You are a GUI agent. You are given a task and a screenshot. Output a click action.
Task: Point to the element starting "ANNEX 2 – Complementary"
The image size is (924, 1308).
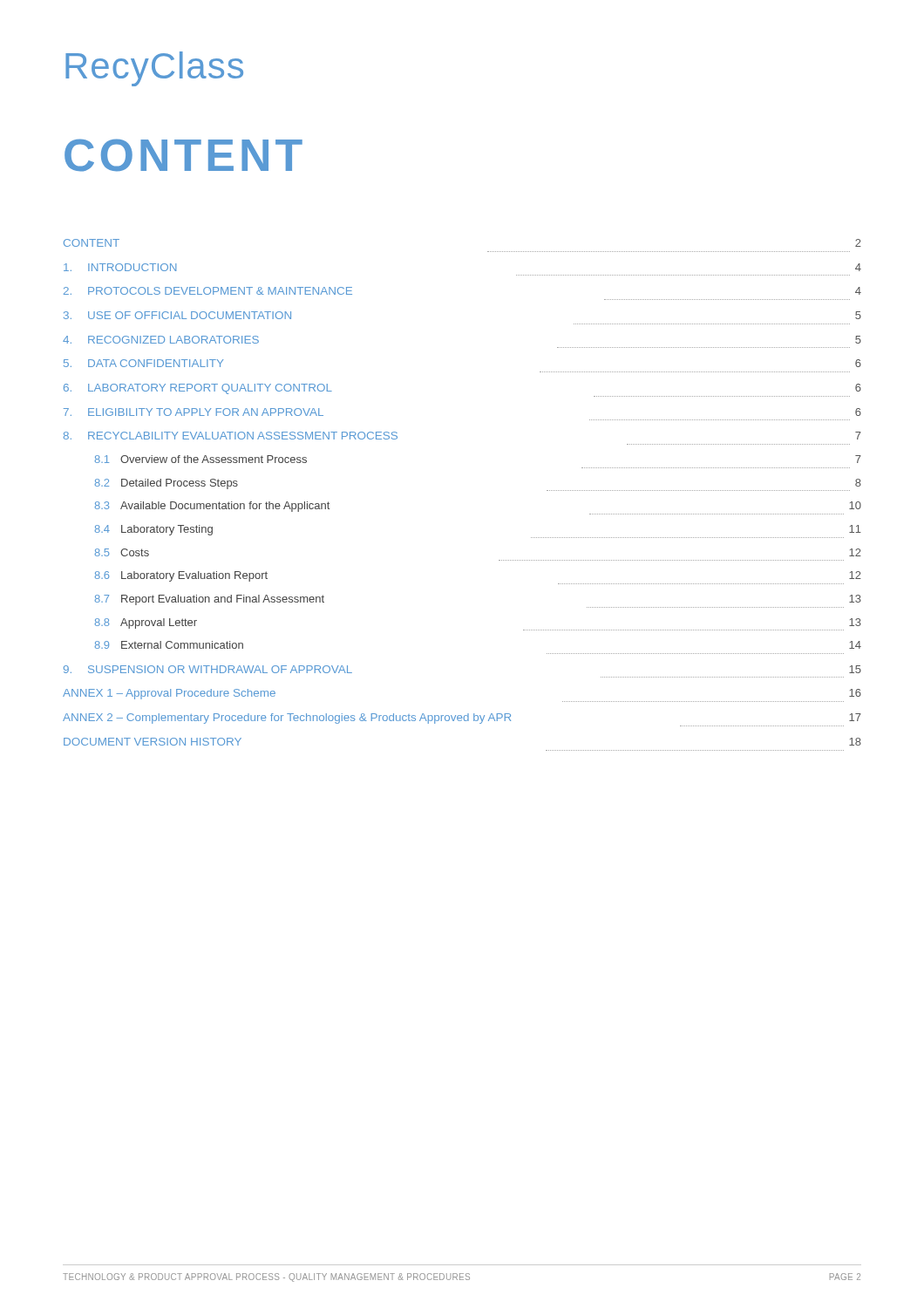462,718
